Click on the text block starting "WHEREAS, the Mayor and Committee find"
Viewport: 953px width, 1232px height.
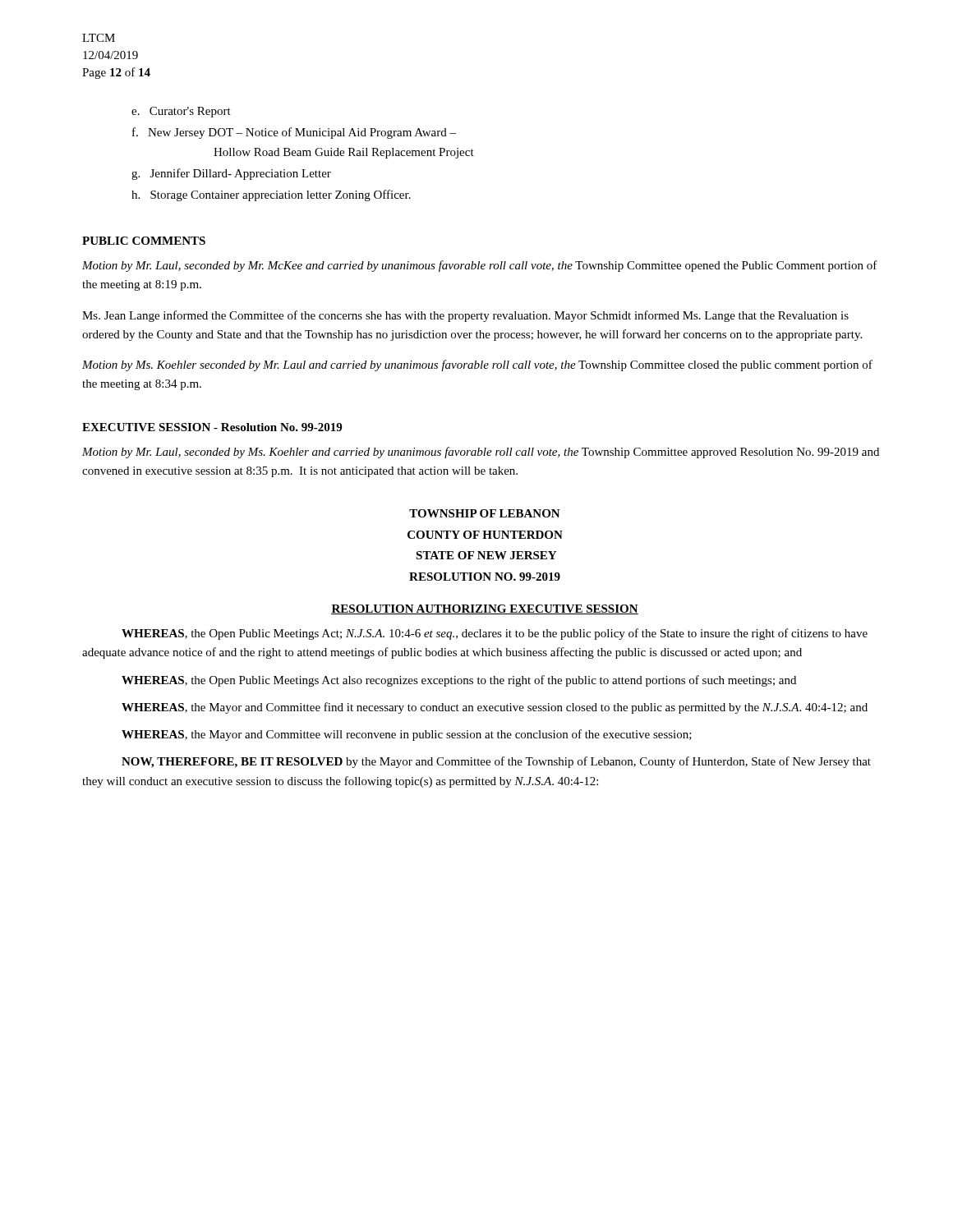[495, 707]
